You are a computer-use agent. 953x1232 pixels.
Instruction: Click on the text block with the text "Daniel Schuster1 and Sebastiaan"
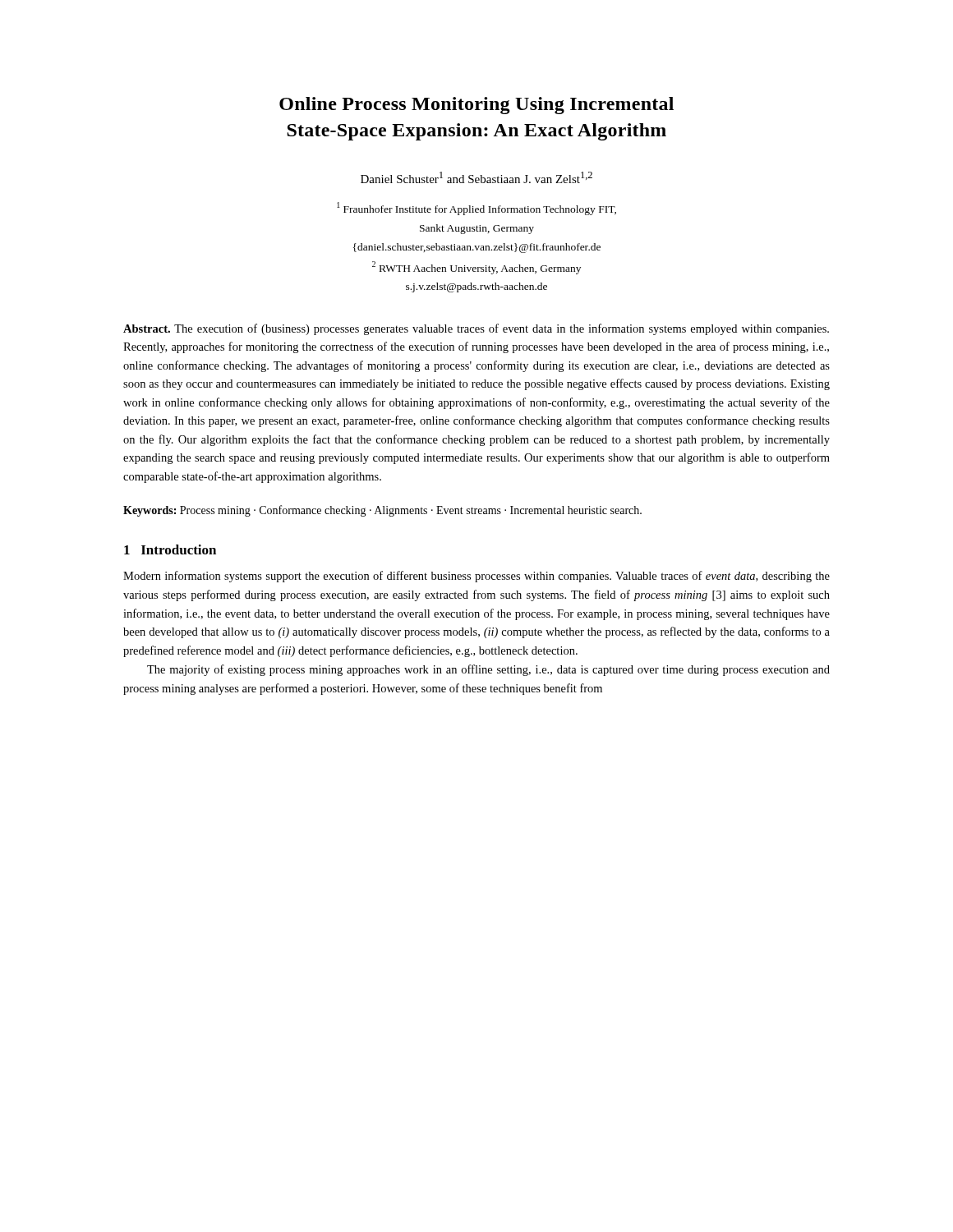(x=476, y=177)
